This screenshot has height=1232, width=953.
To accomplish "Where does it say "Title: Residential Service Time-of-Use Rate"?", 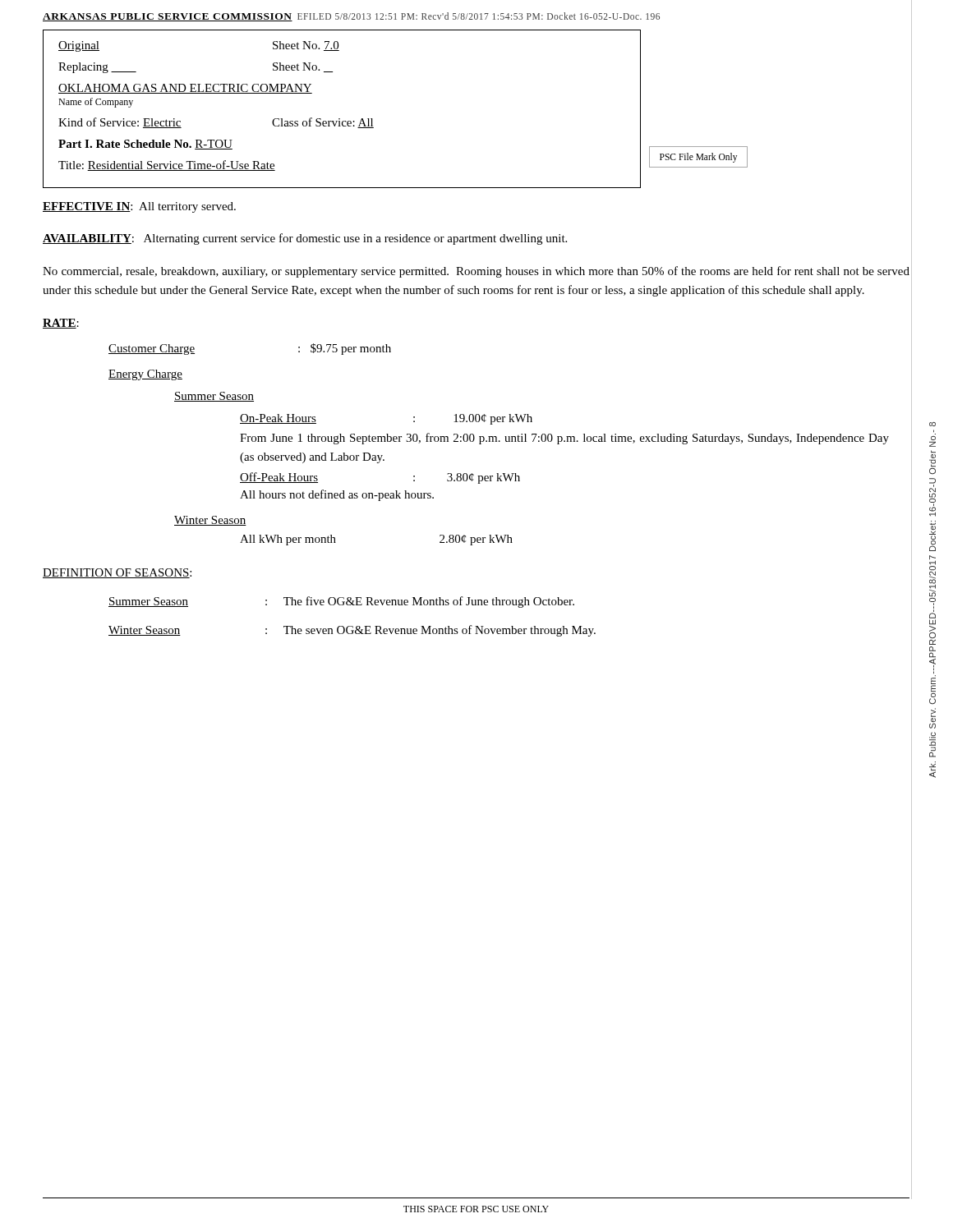I will (167, 165).
